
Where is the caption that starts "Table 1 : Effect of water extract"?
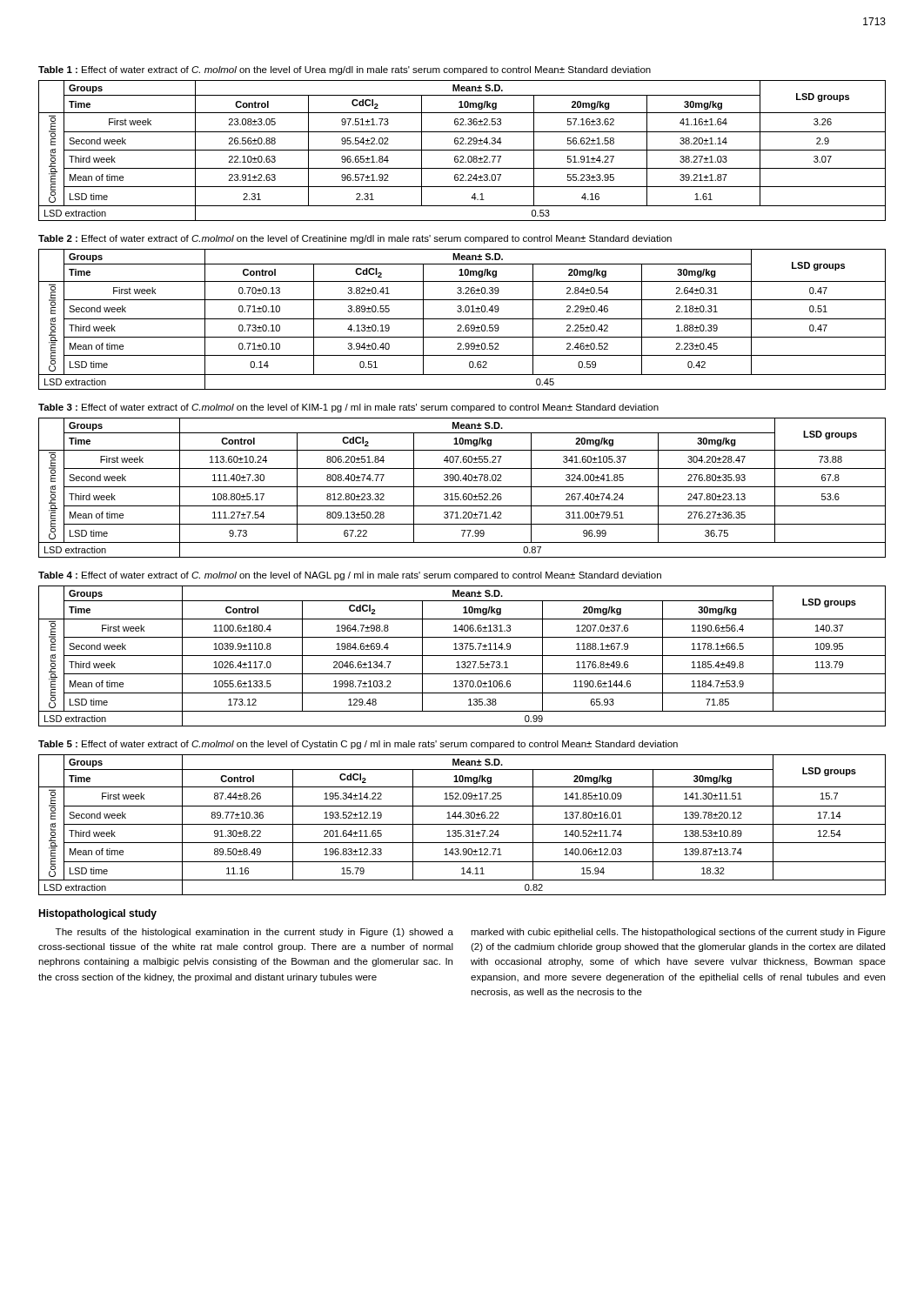(x=345, y=70)
